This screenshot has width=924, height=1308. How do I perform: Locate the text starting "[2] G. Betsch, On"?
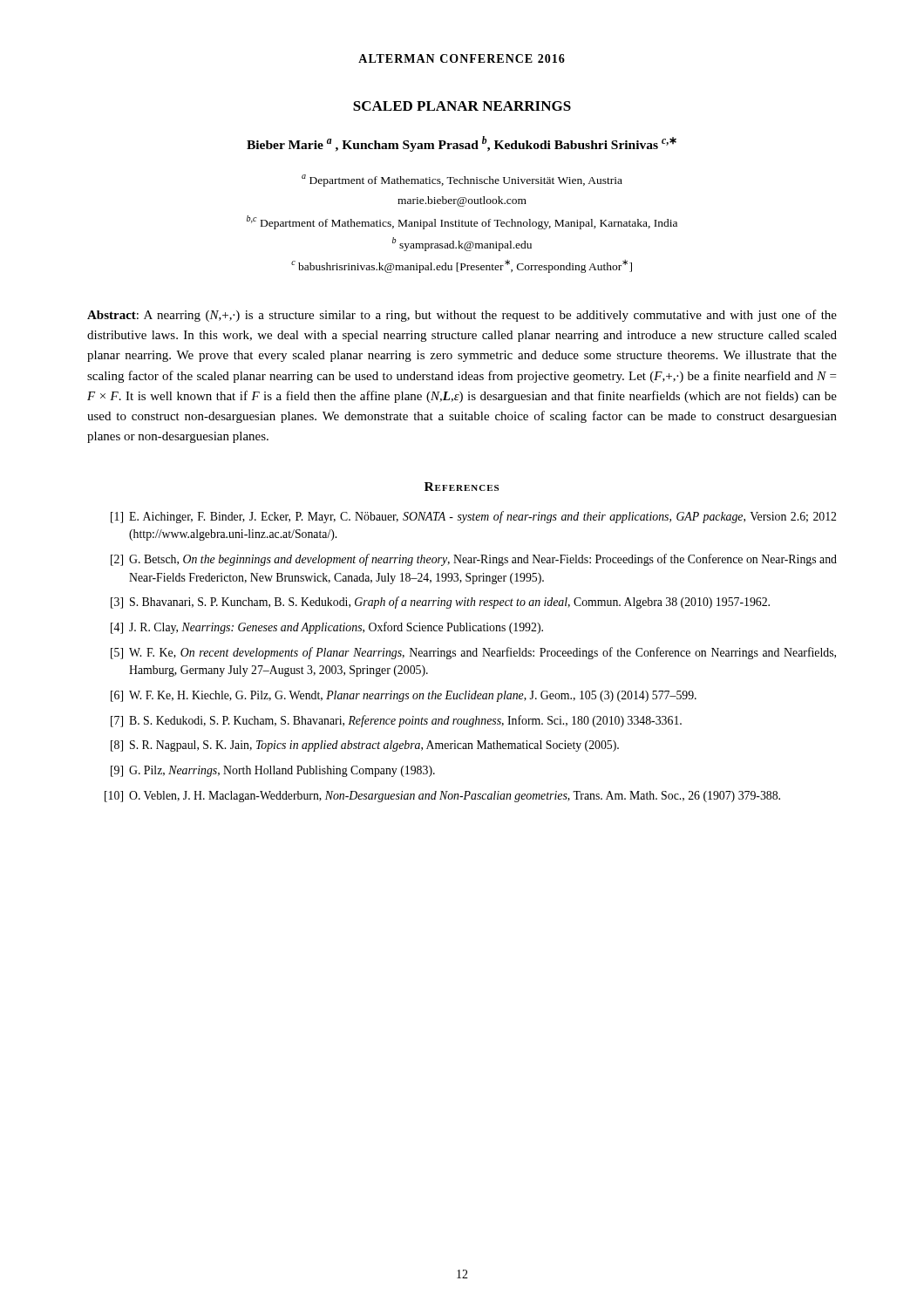(462, 569)
